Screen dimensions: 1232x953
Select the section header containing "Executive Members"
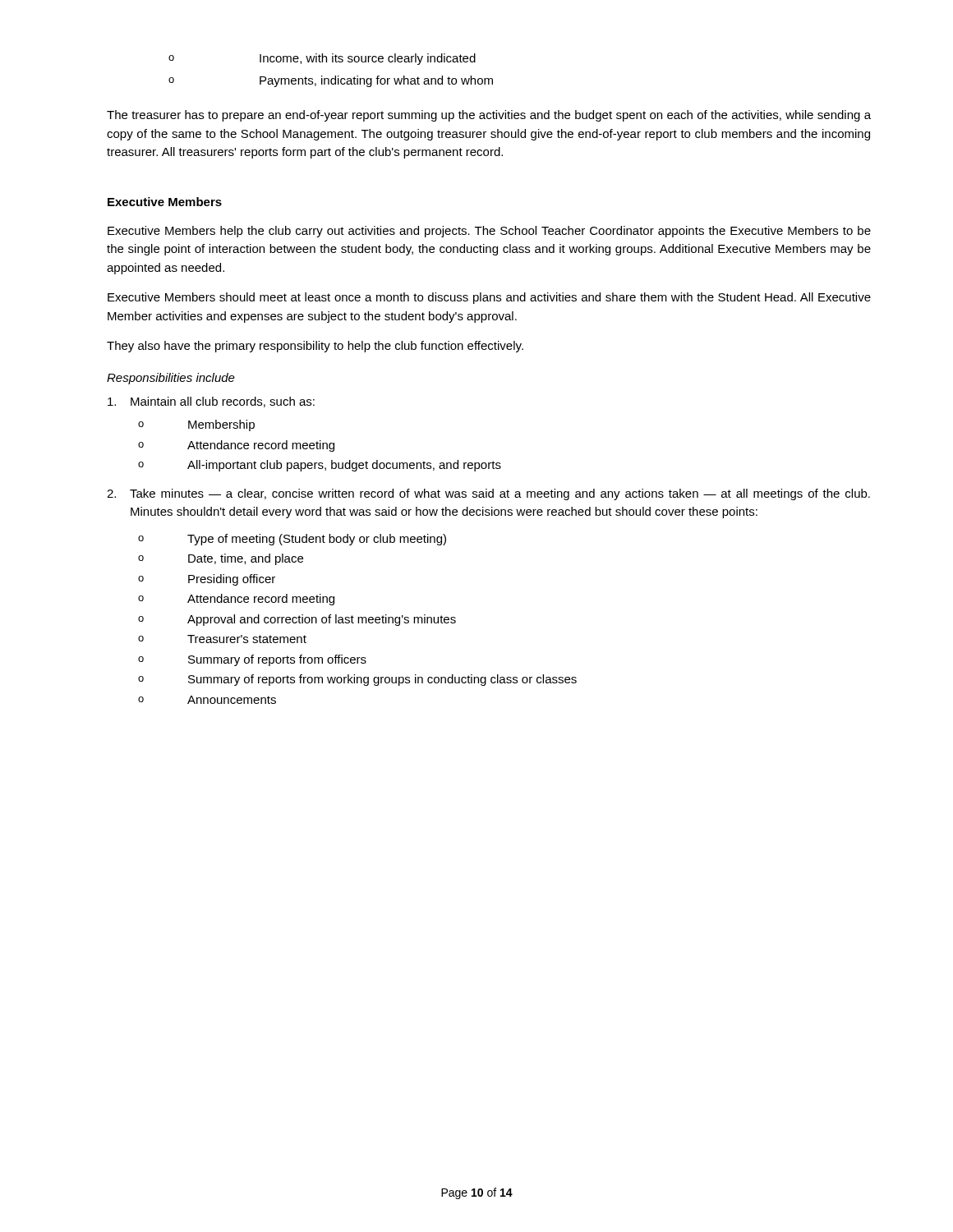coord(164,201)
